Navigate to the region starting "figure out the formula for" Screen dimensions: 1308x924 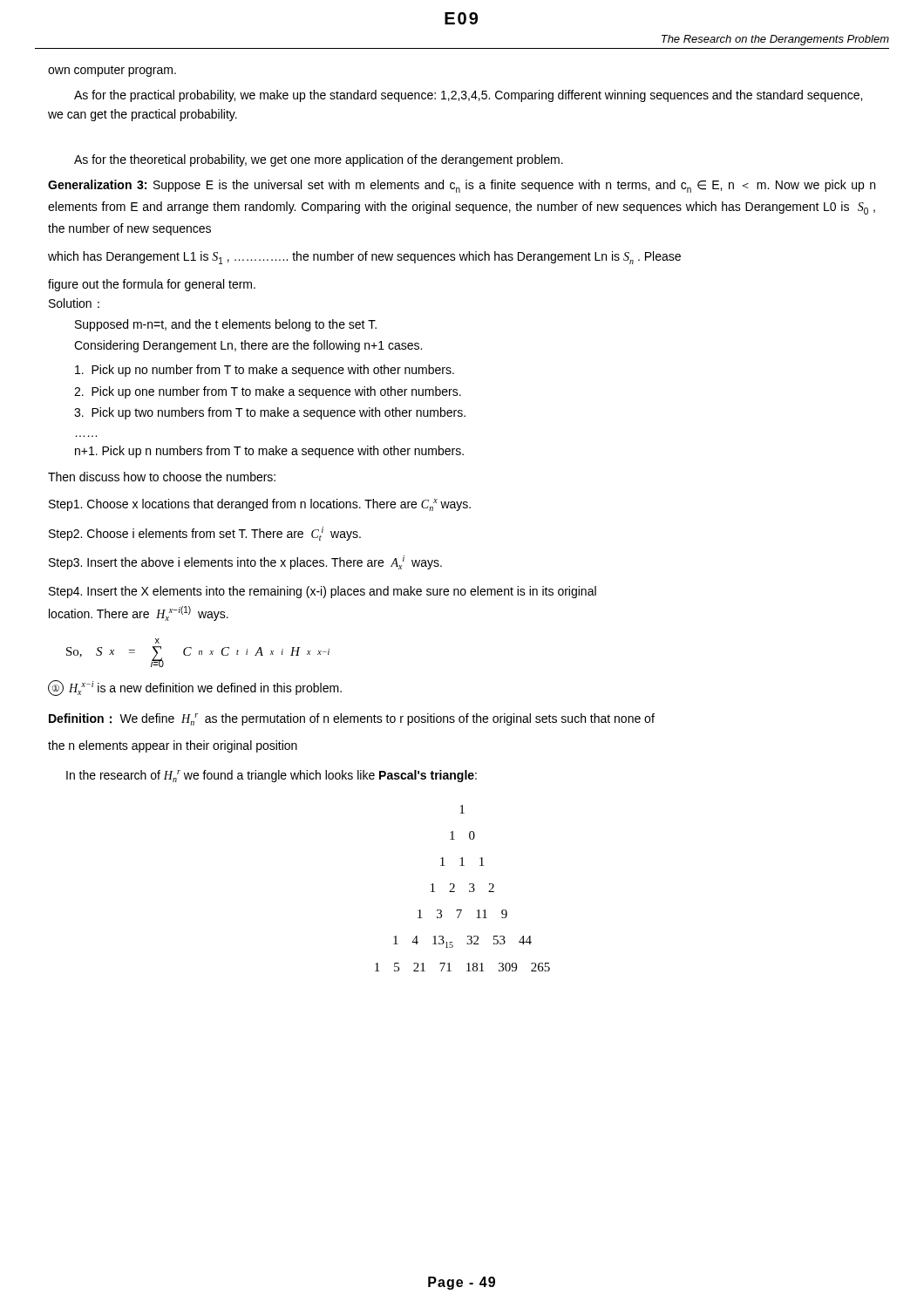click(x=152, y=284)
